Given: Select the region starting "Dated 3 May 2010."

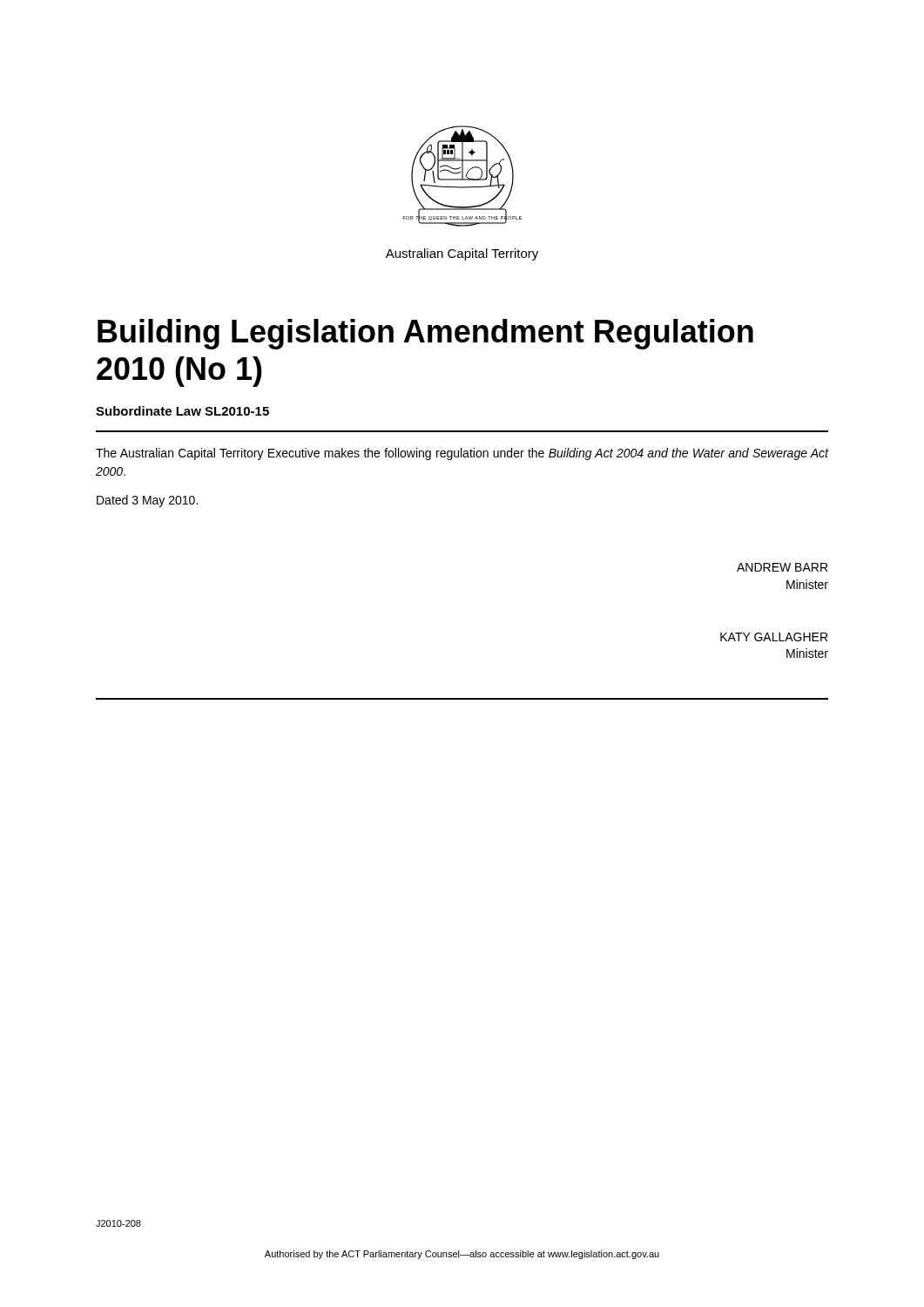Looking at the screenshot, I should [x=147, y=500].
